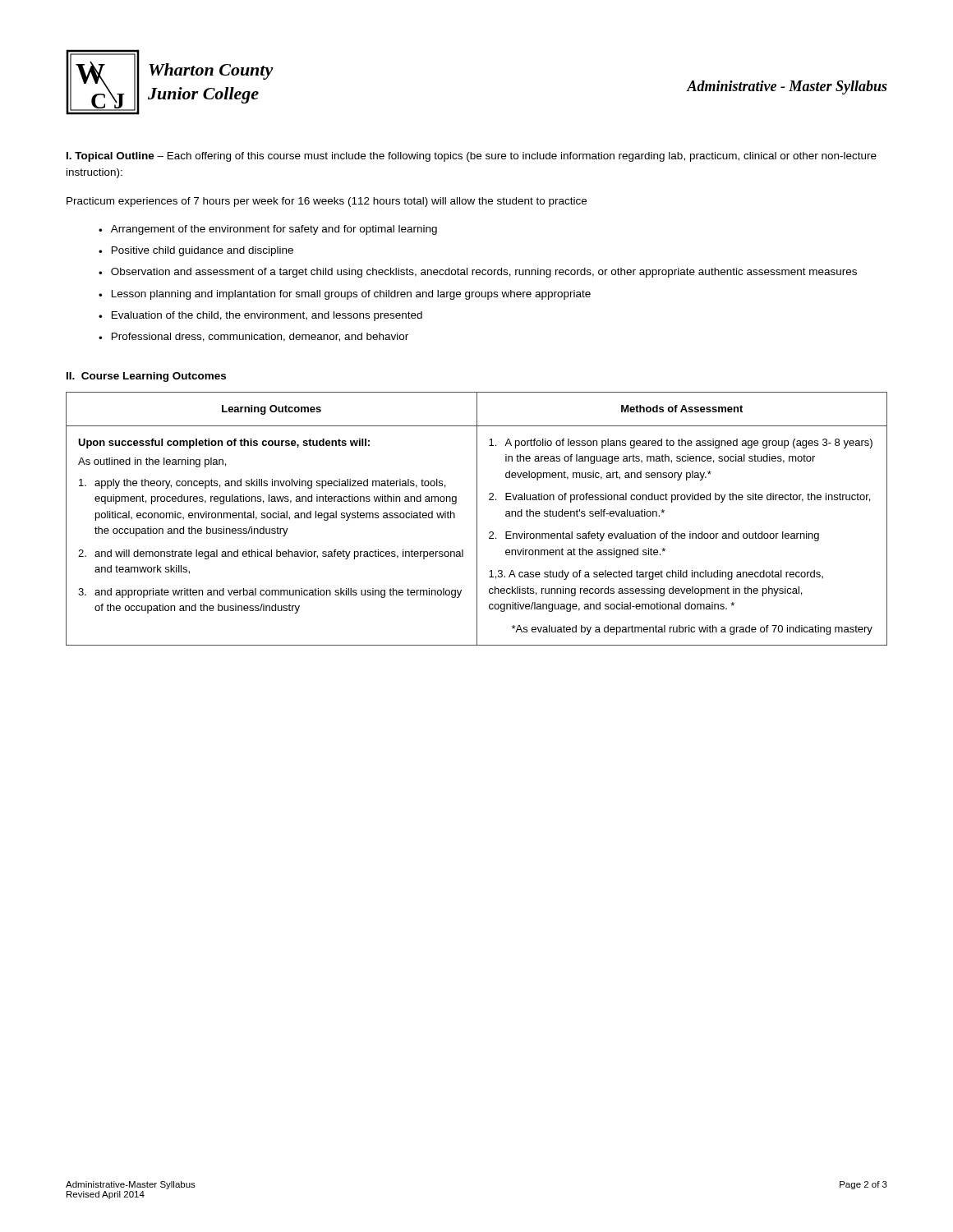Point to the block beginning "• Evaluation of"
The image size is (953, 1232).
(261, 316)
